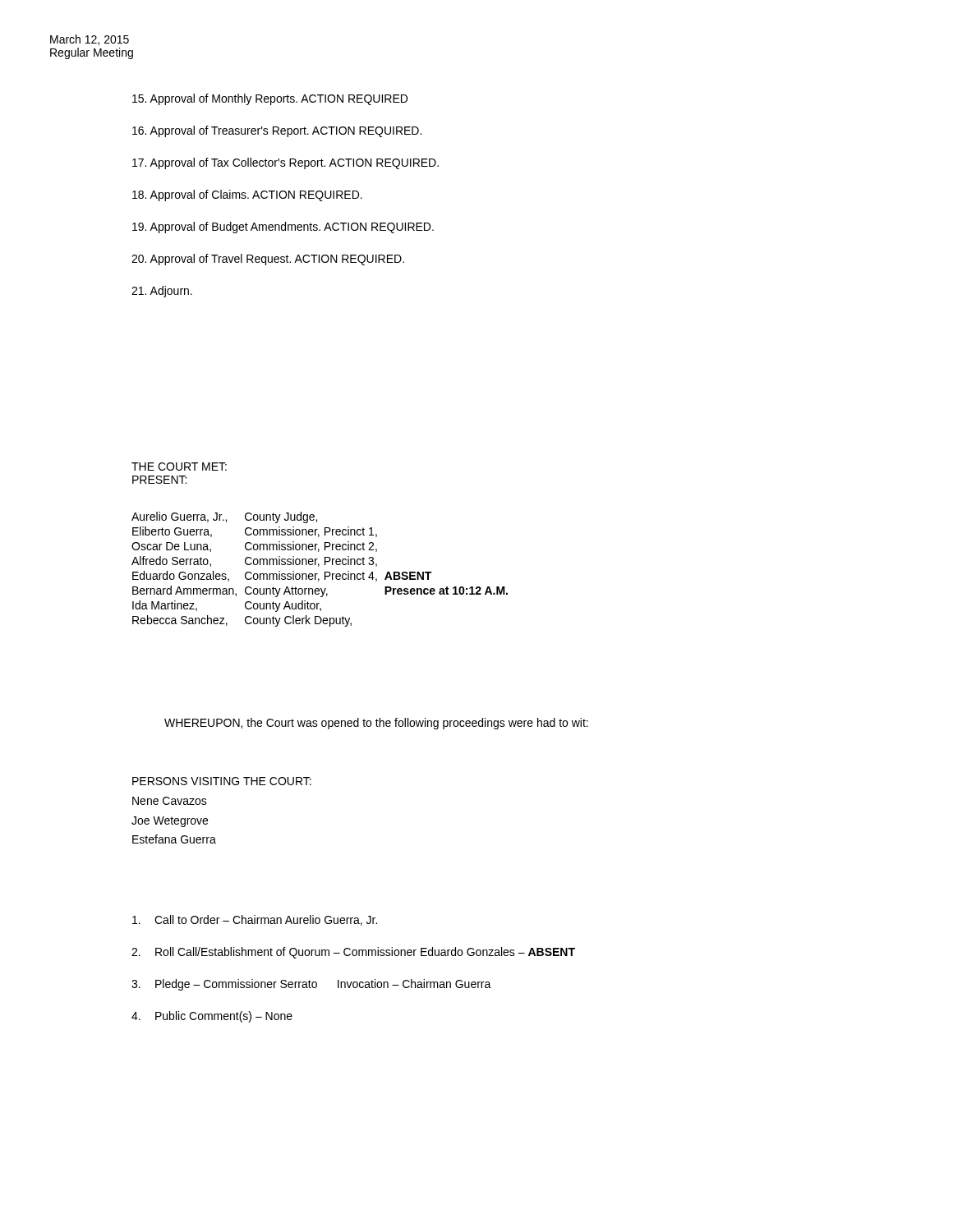The width and height of the screenshot is (953, 1232).
Task: Select the table that reads "Oscar De Luna,"
Action: 323,568
